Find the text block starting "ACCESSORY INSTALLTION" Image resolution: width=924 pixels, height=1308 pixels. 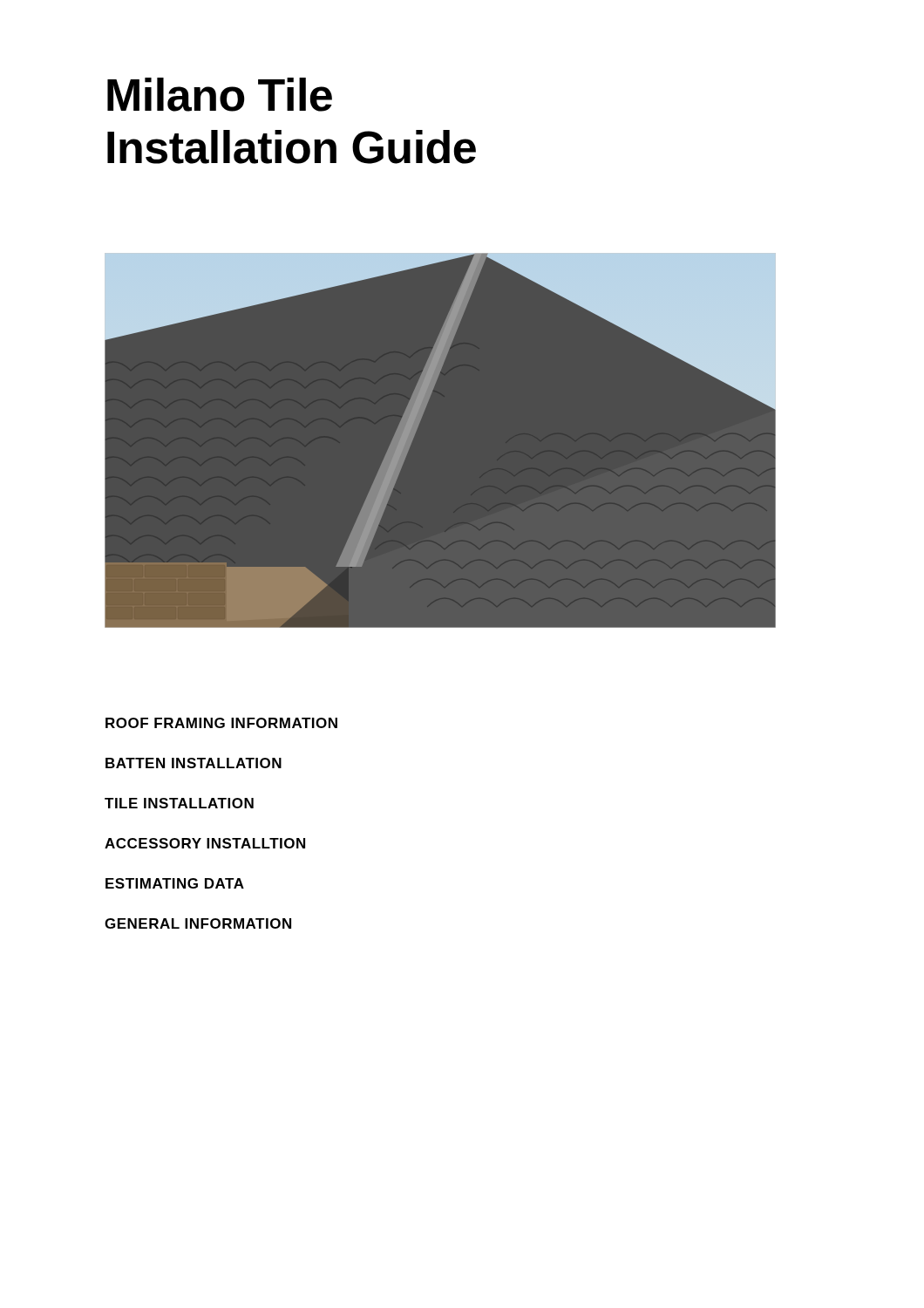coord(206,844)
